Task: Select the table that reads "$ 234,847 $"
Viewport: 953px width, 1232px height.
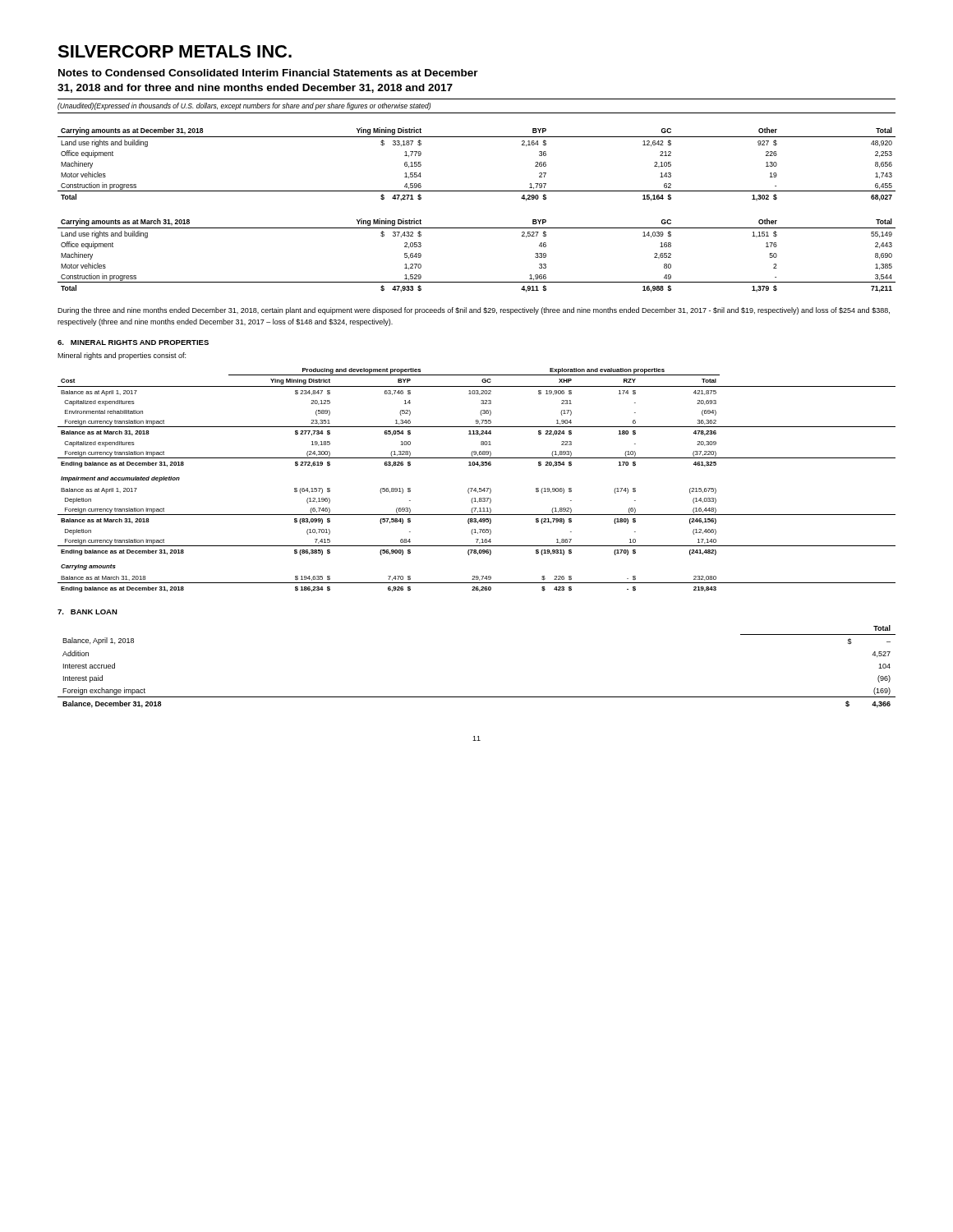Action: (476, 479)
